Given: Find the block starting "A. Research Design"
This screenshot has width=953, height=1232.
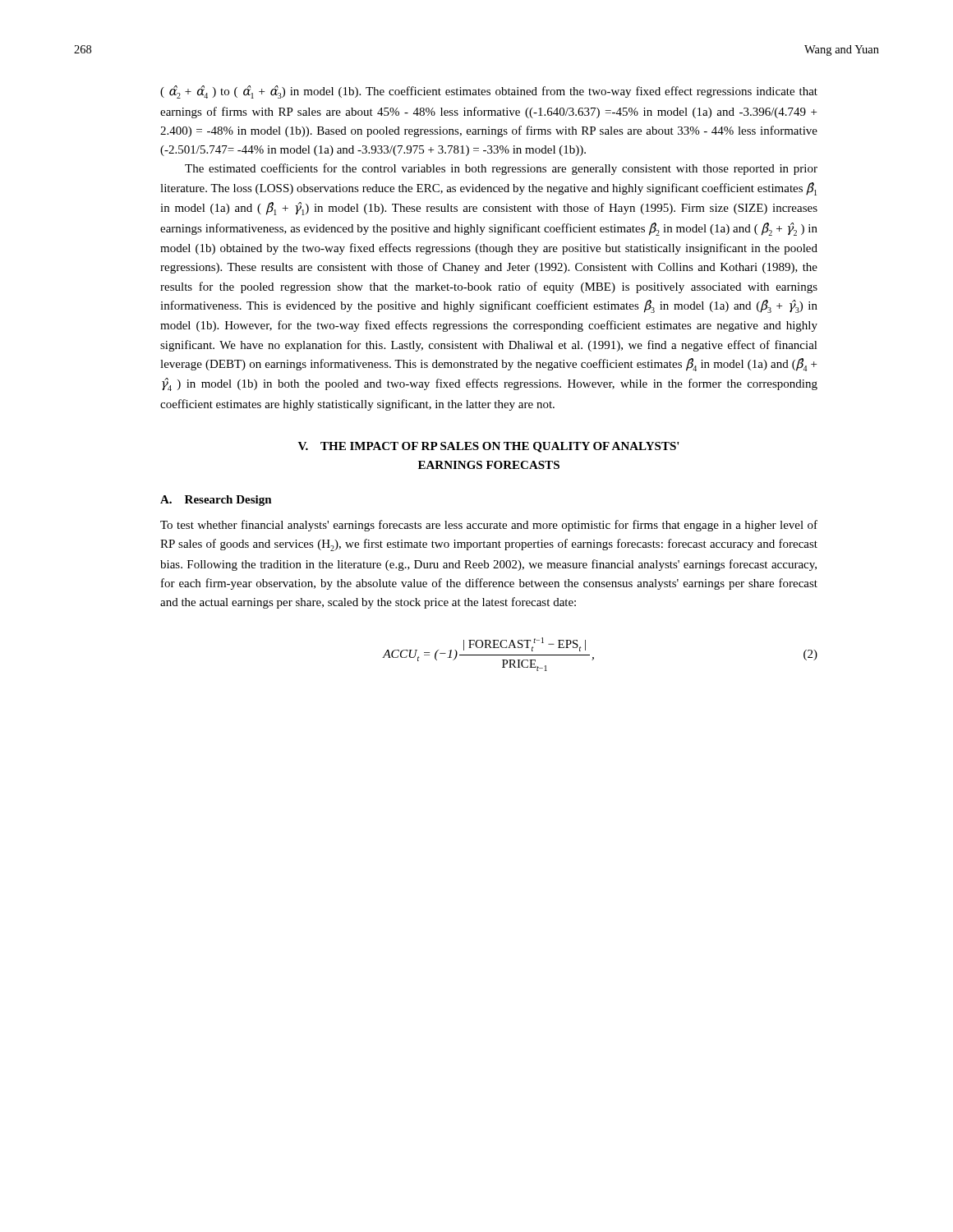Looking at the screenshot, I should point(216,499).
